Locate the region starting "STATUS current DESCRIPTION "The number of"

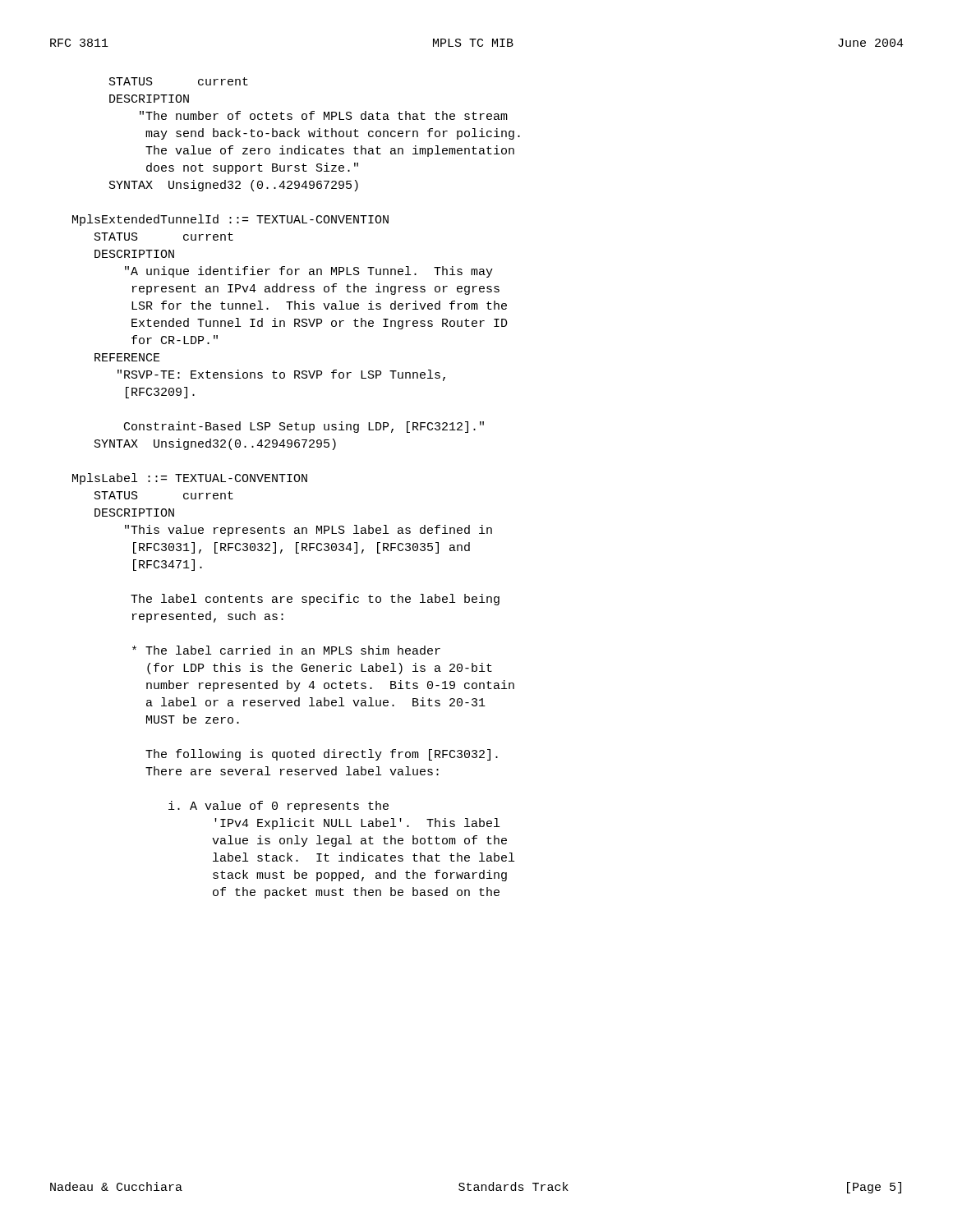click(286, 488)
